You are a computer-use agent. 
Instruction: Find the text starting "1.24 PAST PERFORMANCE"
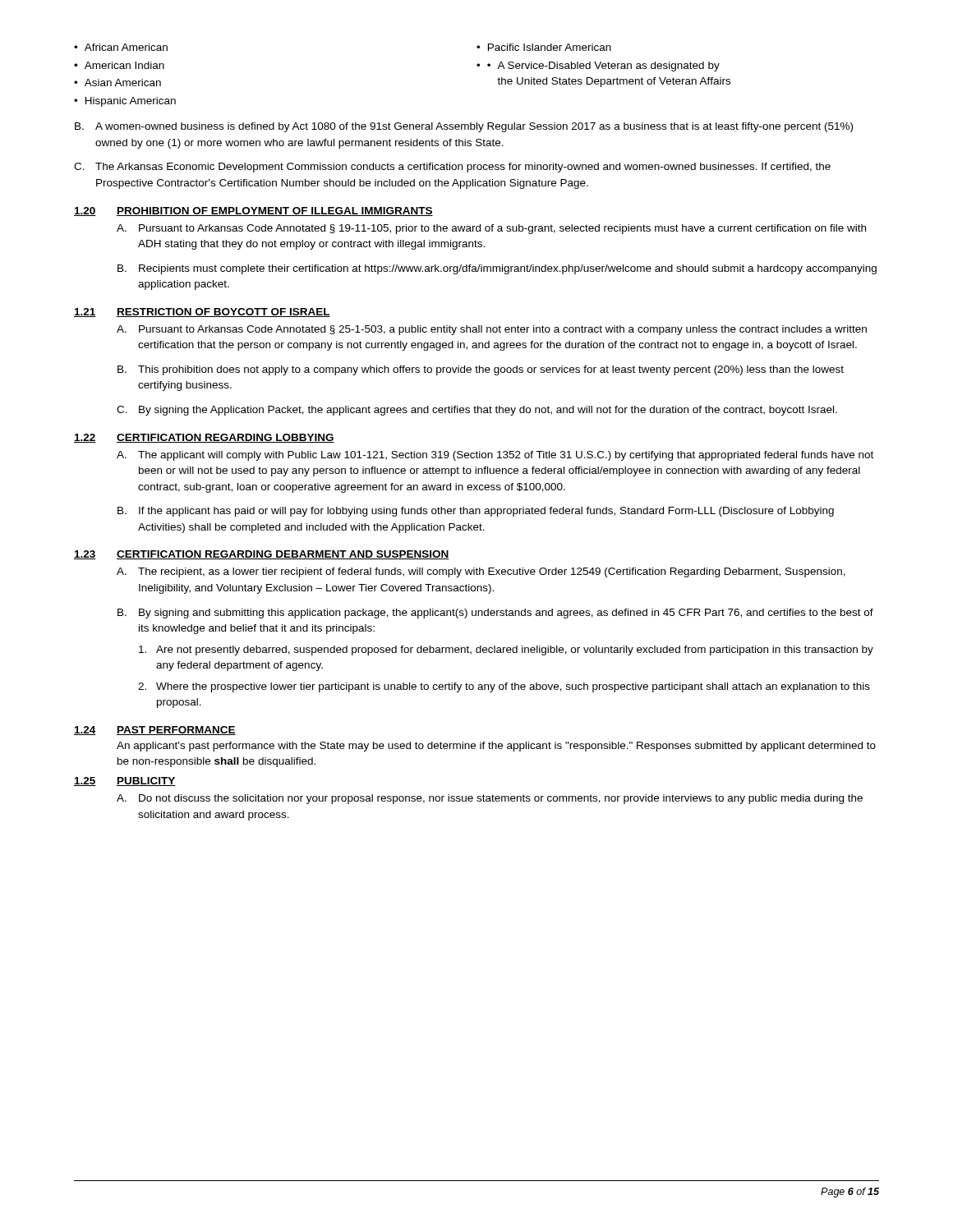[x=155, y=730]
